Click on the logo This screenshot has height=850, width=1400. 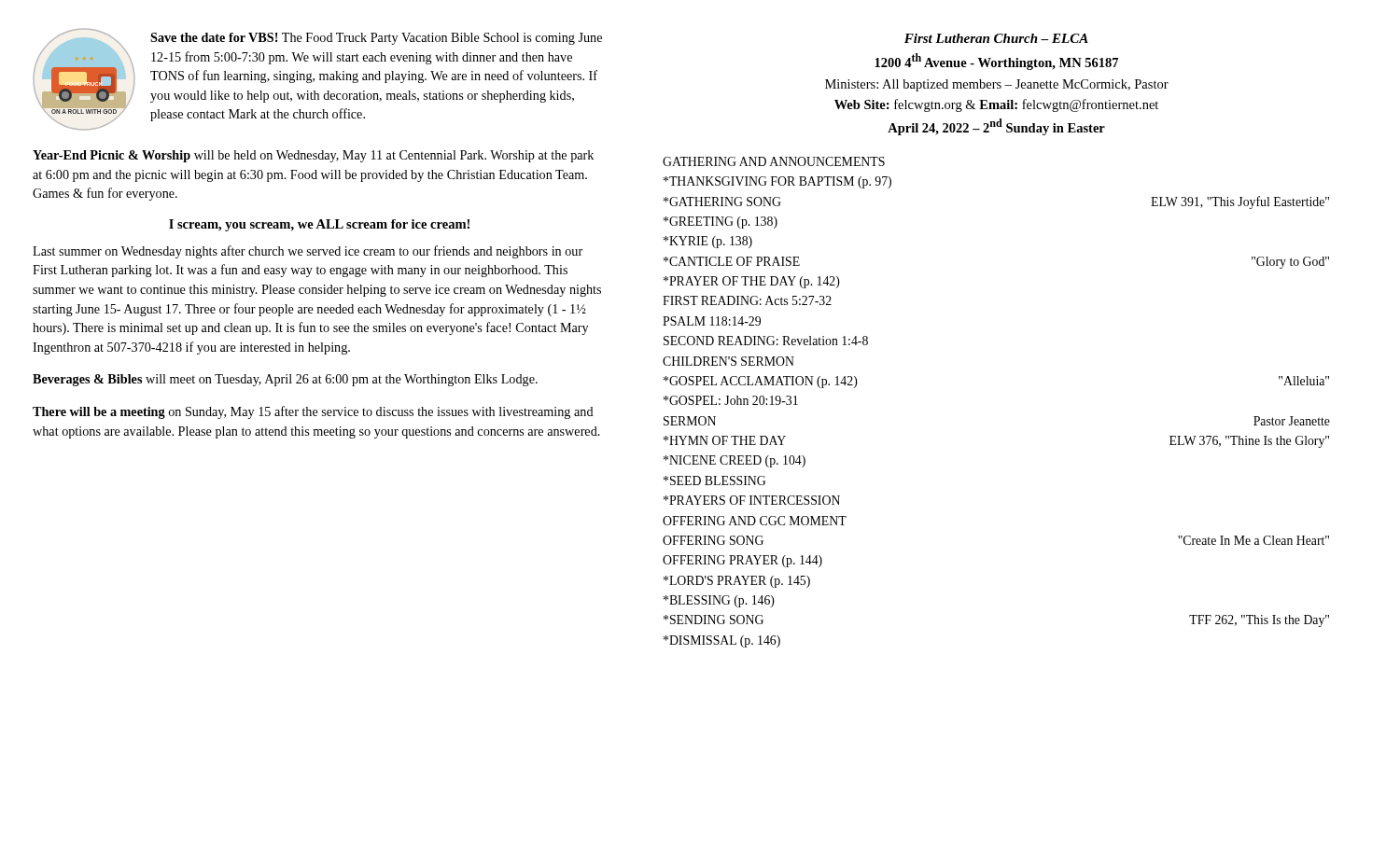(84, 79)
